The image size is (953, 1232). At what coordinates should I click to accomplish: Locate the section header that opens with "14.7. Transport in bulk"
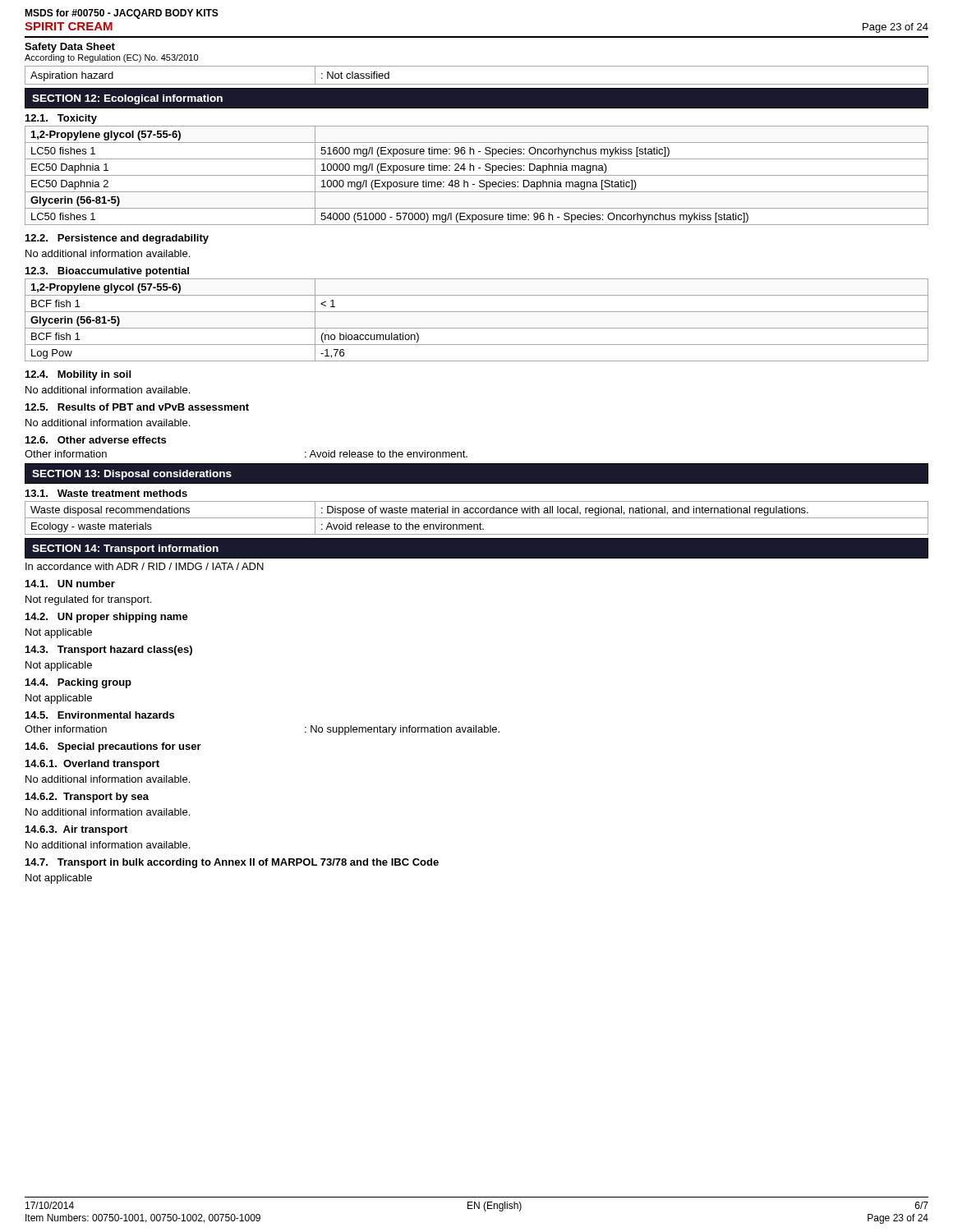click(x=232, y=862)
